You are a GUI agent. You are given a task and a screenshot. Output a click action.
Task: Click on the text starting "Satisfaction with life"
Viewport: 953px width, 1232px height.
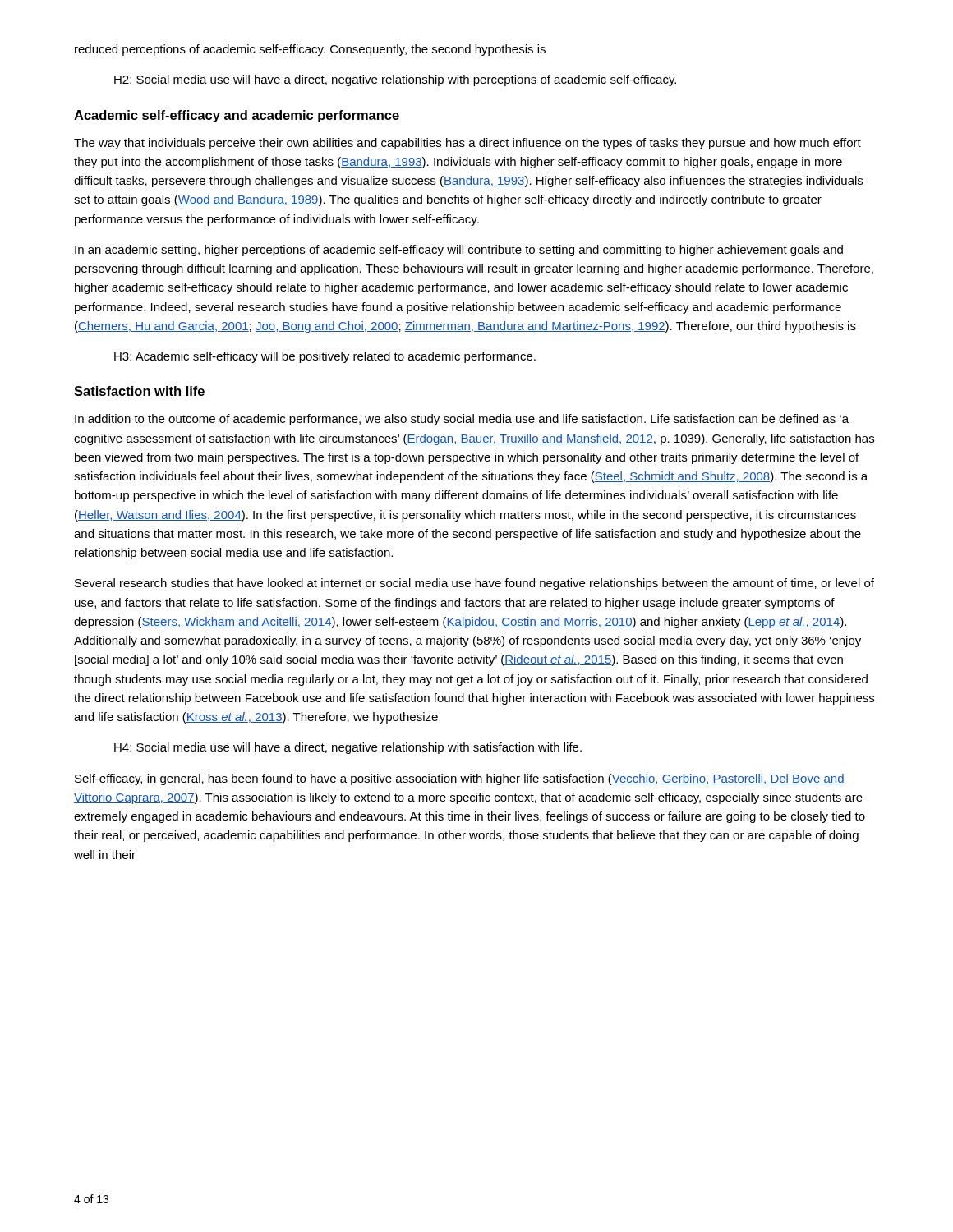[139, 391]
